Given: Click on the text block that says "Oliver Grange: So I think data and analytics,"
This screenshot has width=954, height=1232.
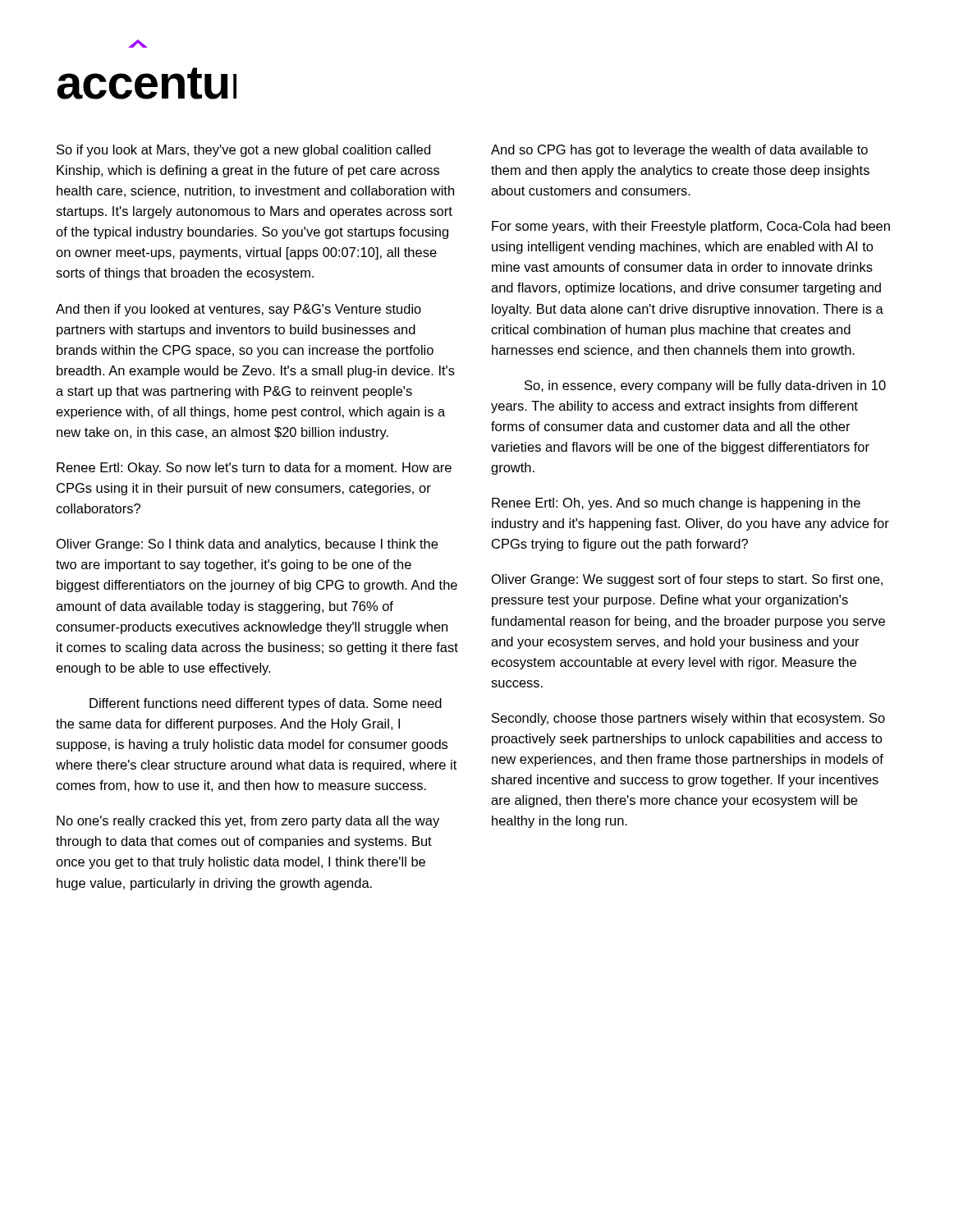Looking at the screenshot, I should coord(257,606).
